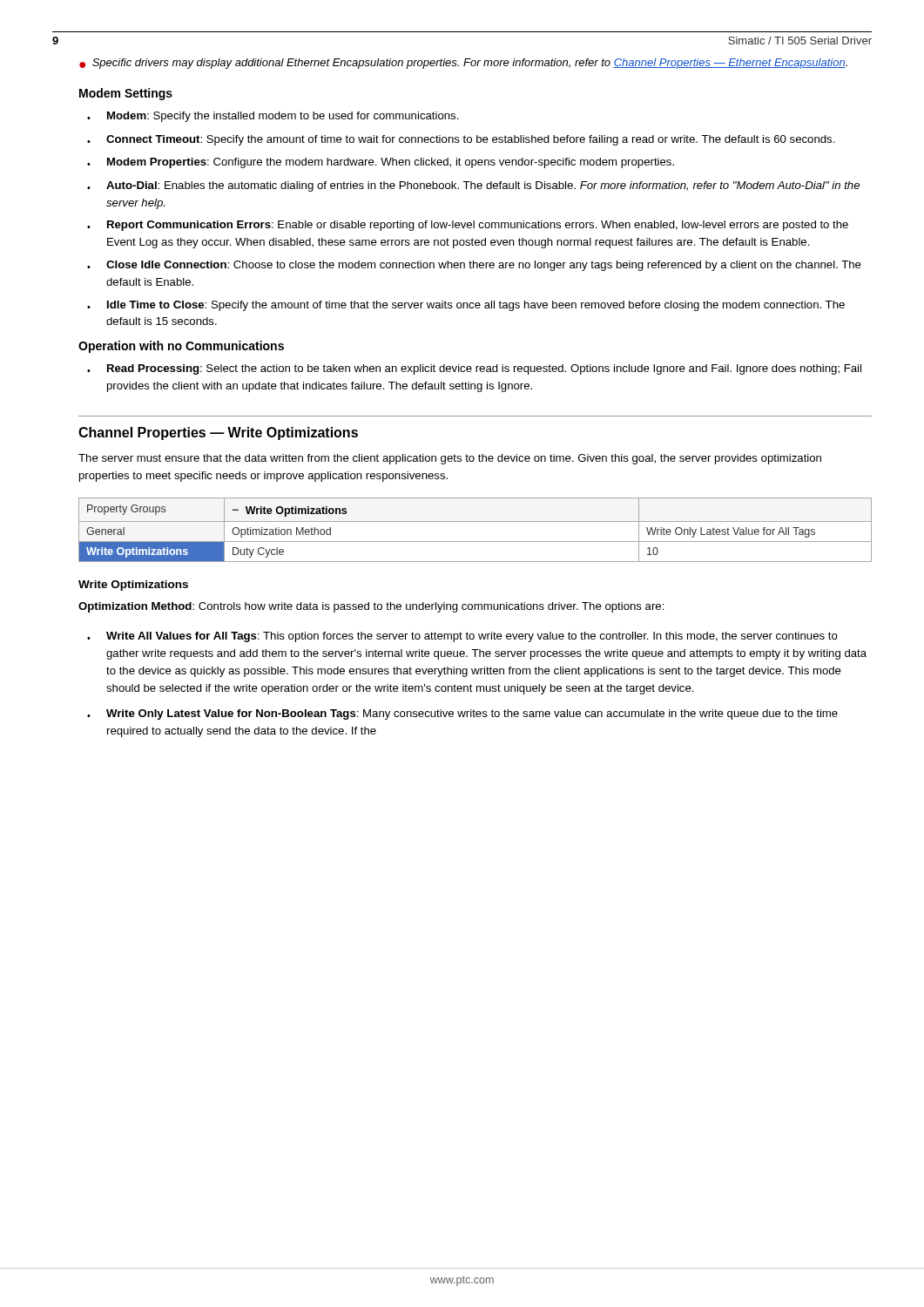
Task: Locate the block of text that opens with "• Idle Time"
Action: 479,313
